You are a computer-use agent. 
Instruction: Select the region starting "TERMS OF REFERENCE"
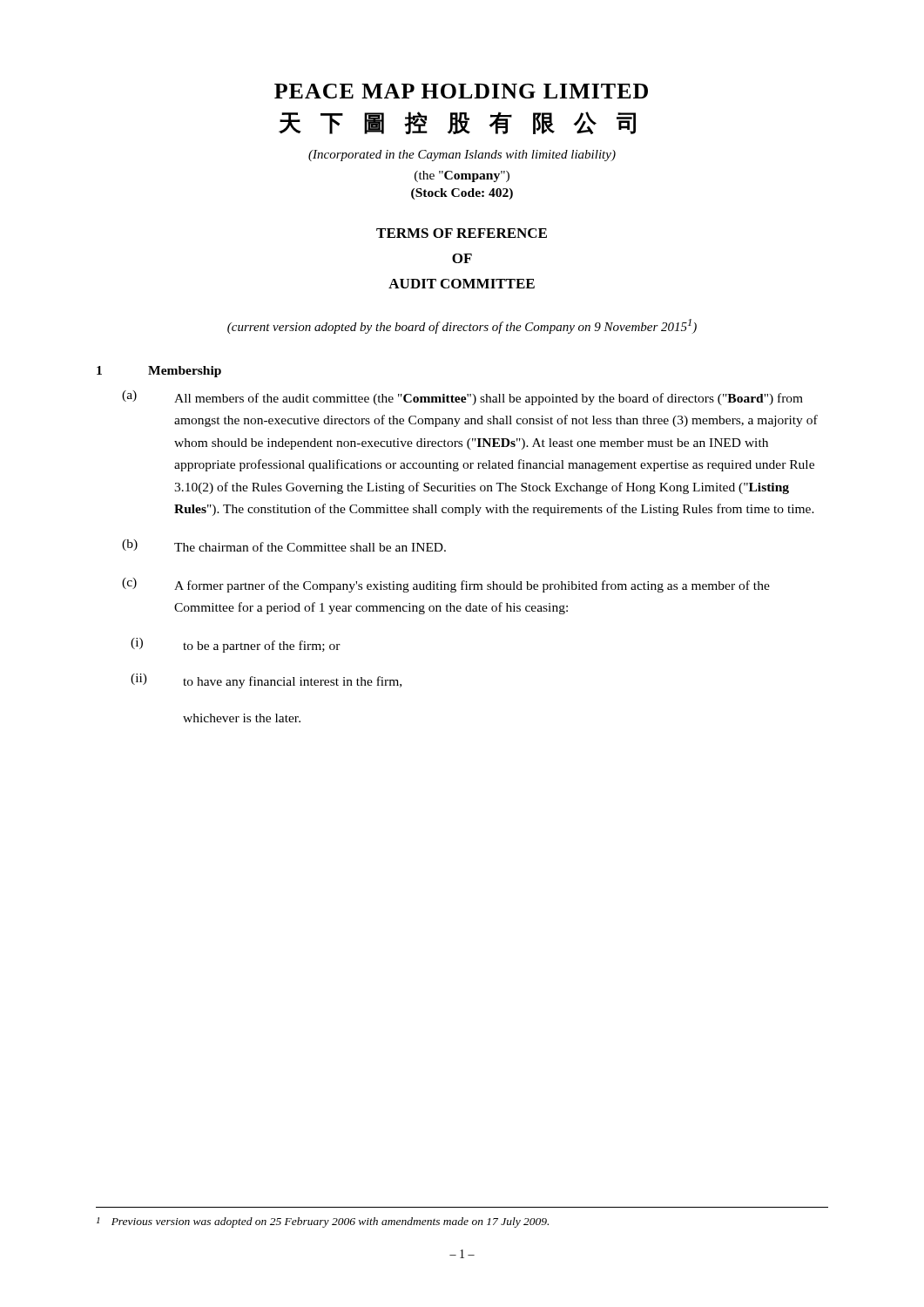(462, 259)
